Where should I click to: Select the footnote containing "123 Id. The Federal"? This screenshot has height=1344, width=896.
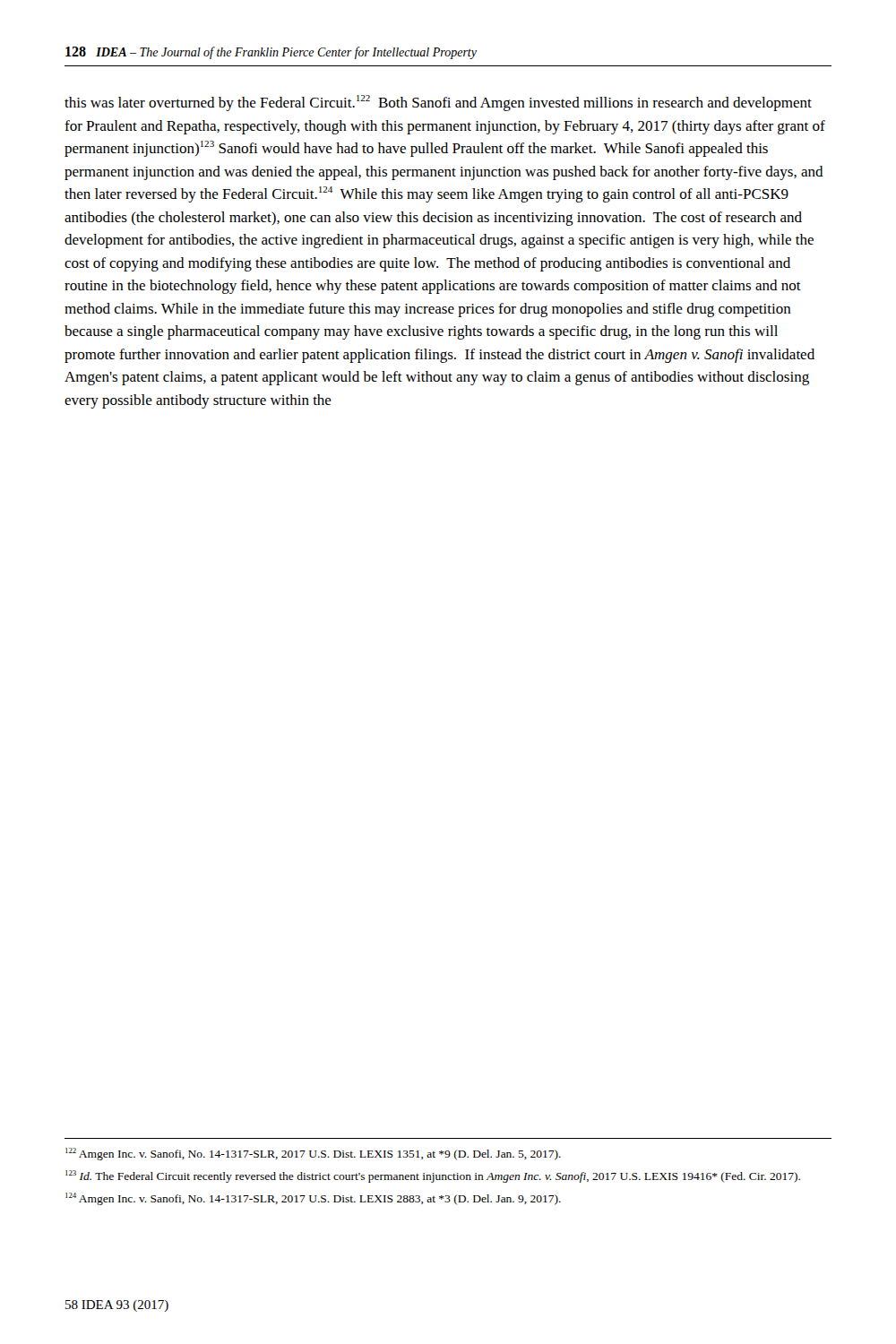433,1175
